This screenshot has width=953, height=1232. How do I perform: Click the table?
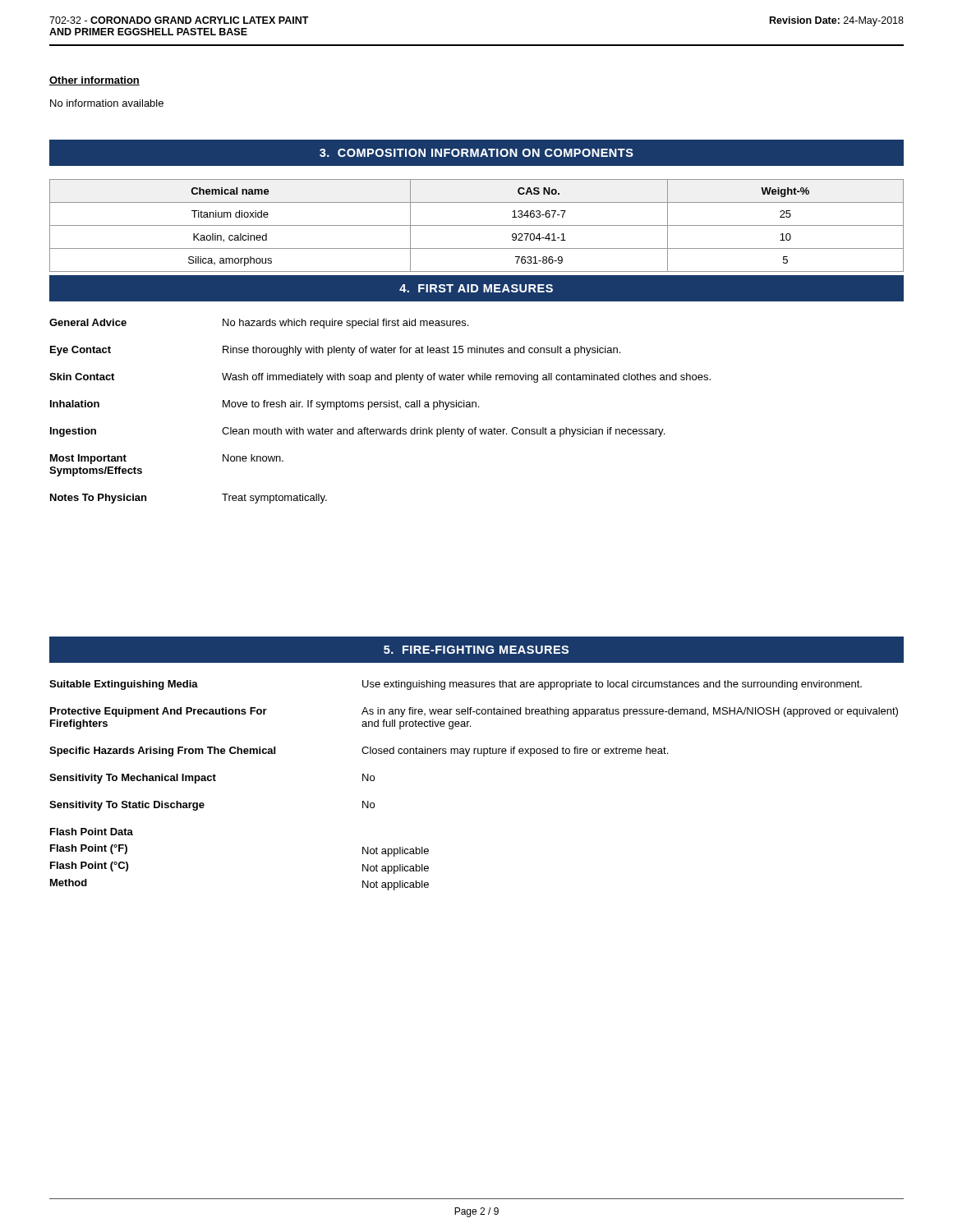tap(476, 225)
